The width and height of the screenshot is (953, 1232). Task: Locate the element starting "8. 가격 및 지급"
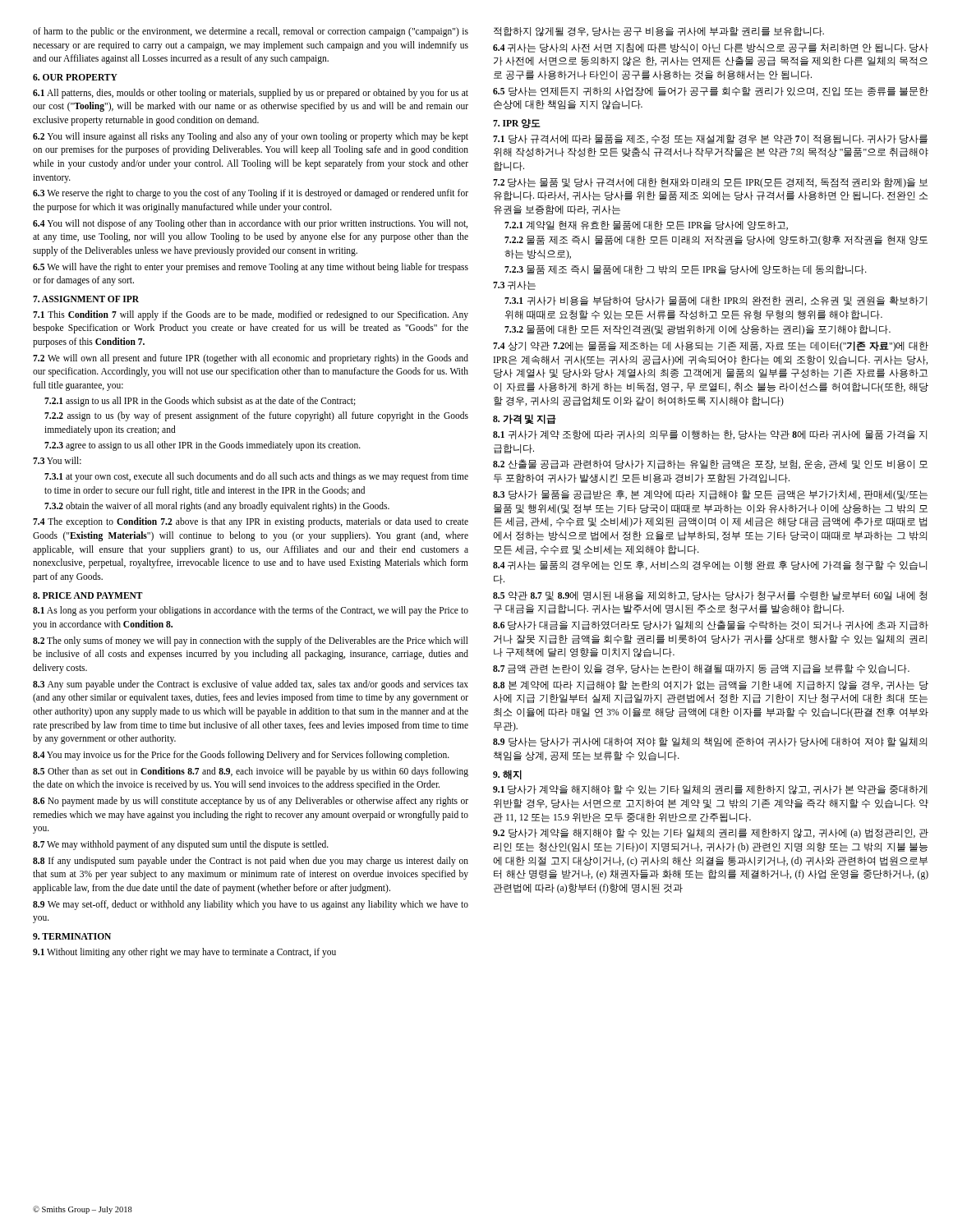pyautogui.click(x=711, y=420)
